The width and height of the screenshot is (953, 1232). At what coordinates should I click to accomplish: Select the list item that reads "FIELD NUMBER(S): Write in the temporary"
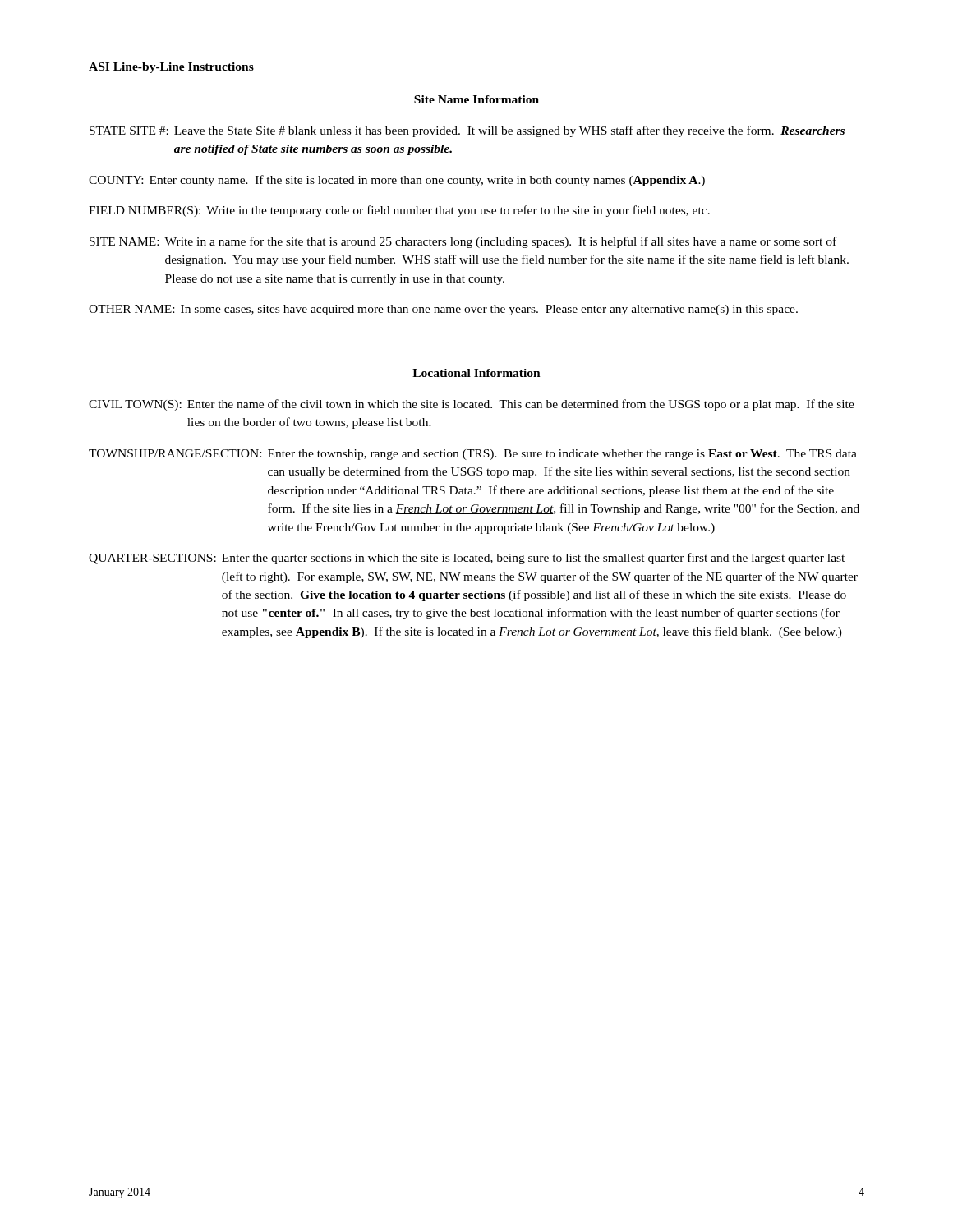click(399, 211)
